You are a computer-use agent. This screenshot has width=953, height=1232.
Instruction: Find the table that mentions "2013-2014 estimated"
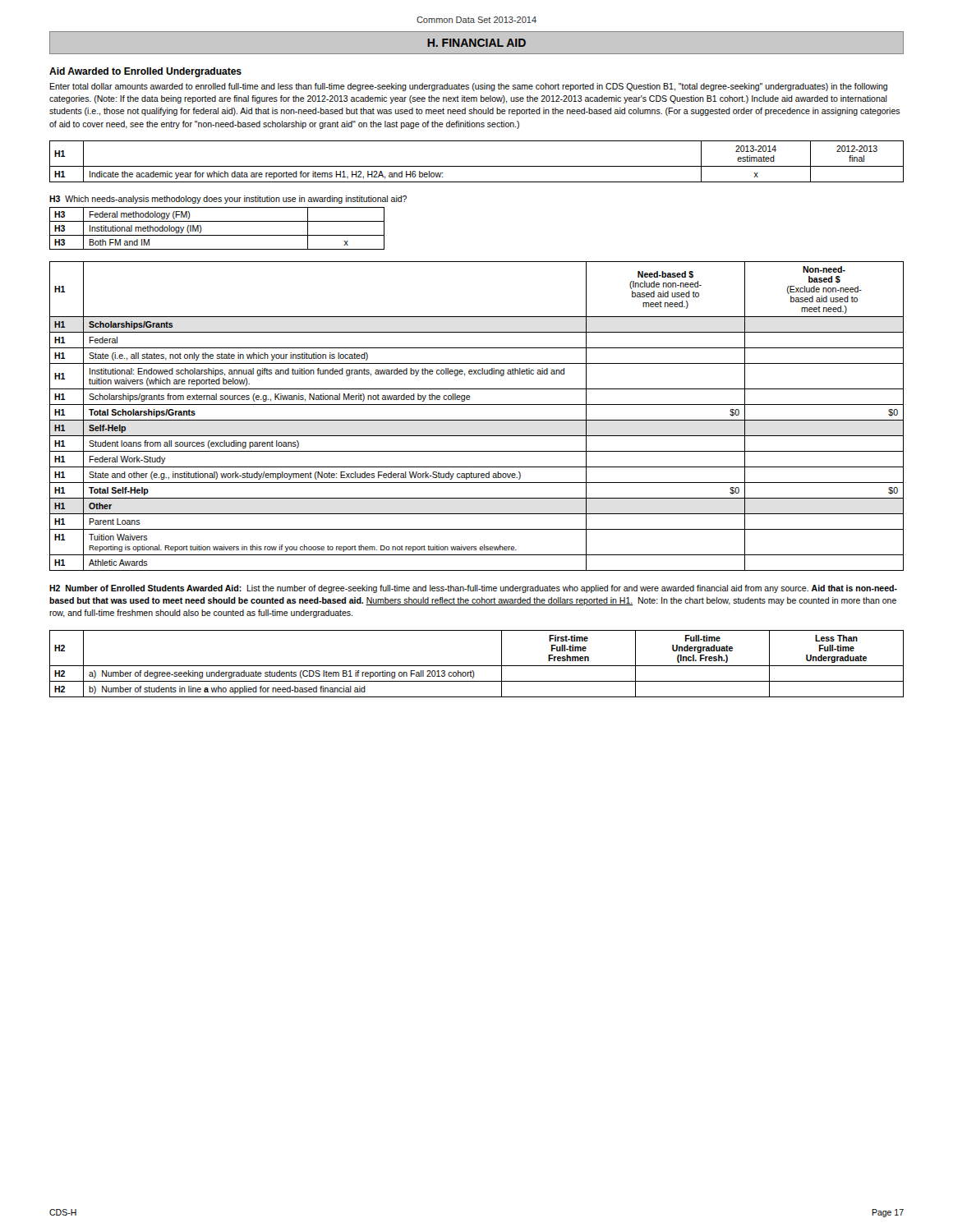pyautogui.click(x=476, y=161)
